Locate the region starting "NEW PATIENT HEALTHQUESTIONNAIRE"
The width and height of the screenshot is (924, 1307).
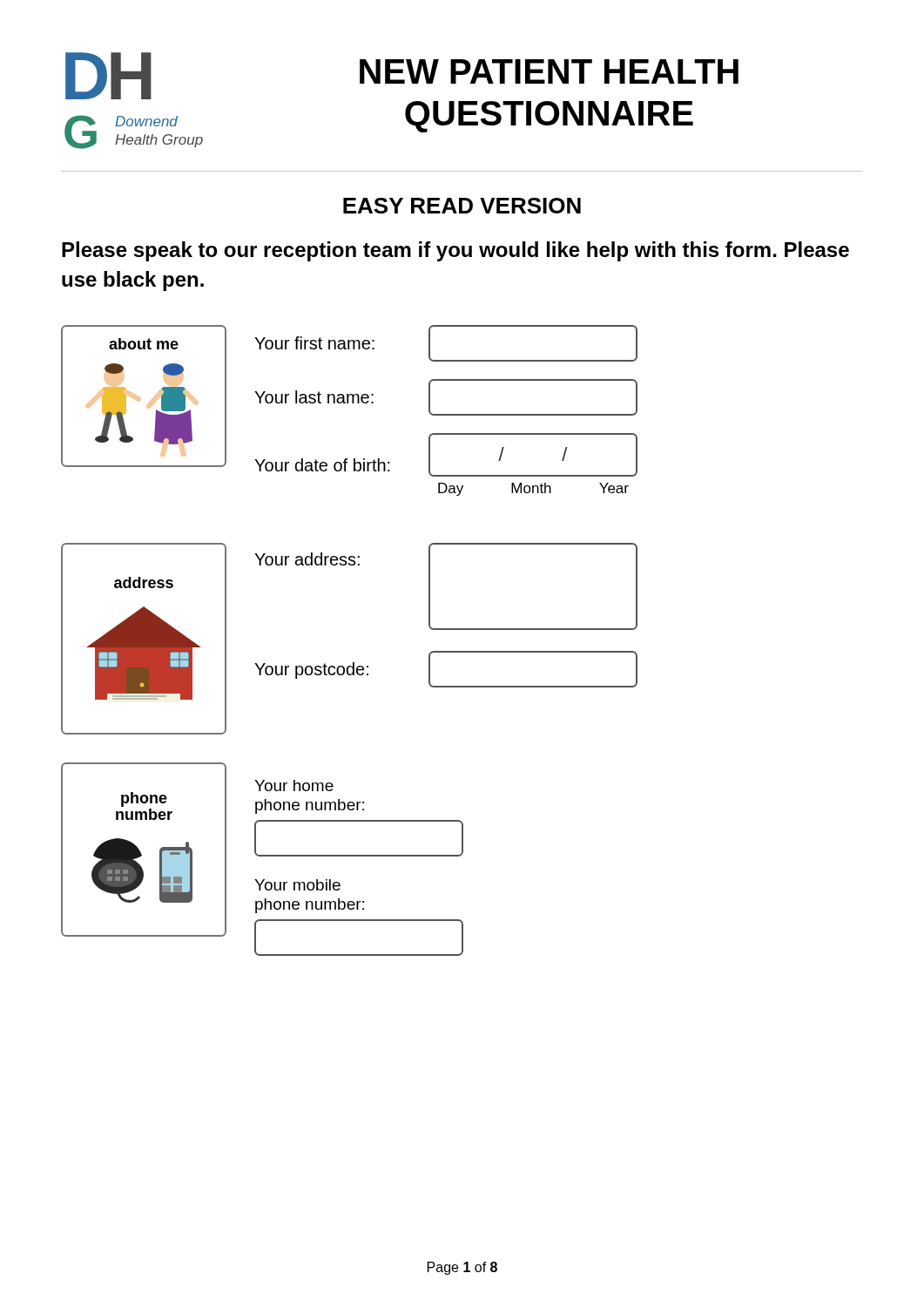pos(549,92)
